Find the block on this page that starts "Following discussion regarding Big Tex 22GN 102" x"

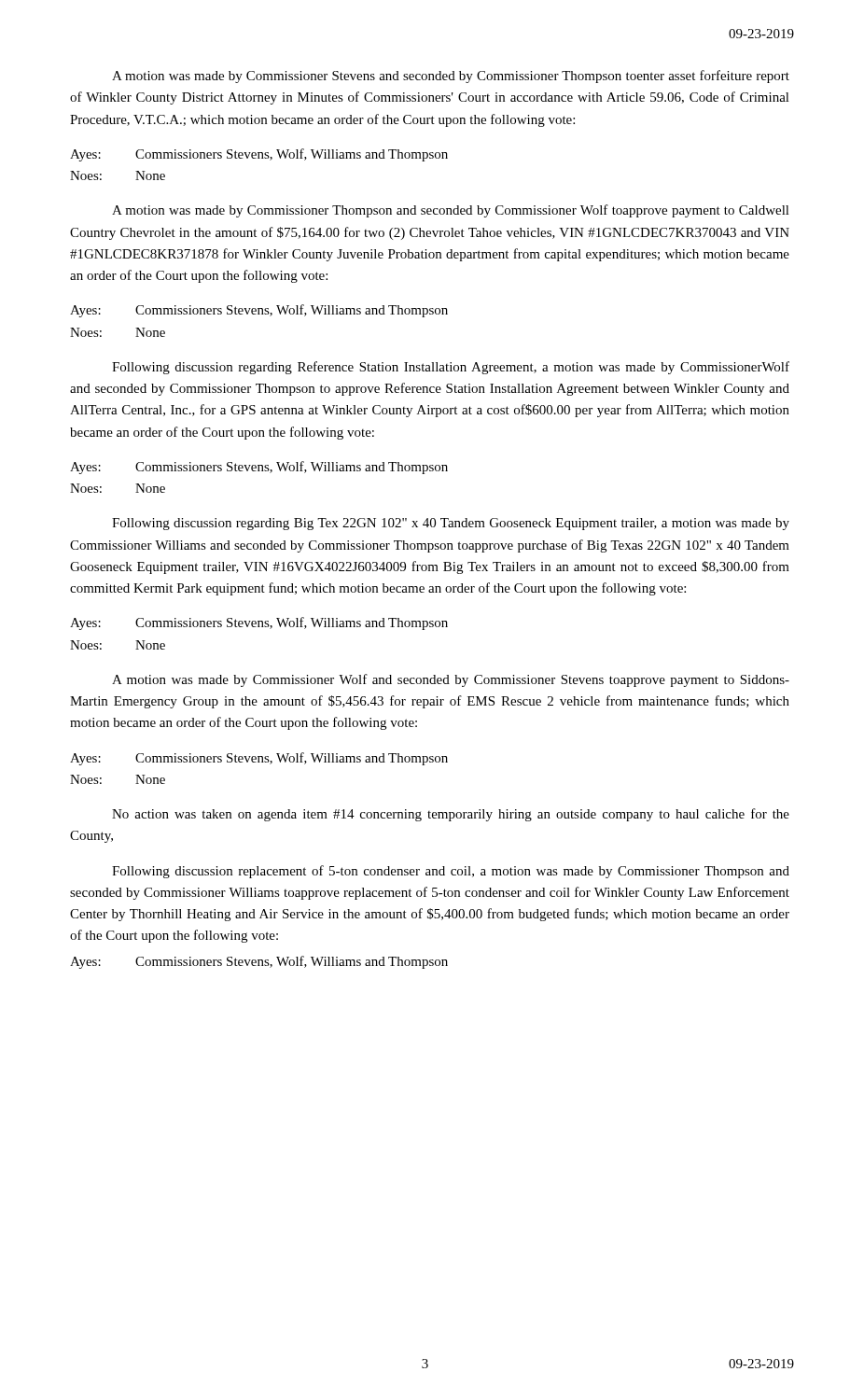point(430,555)
